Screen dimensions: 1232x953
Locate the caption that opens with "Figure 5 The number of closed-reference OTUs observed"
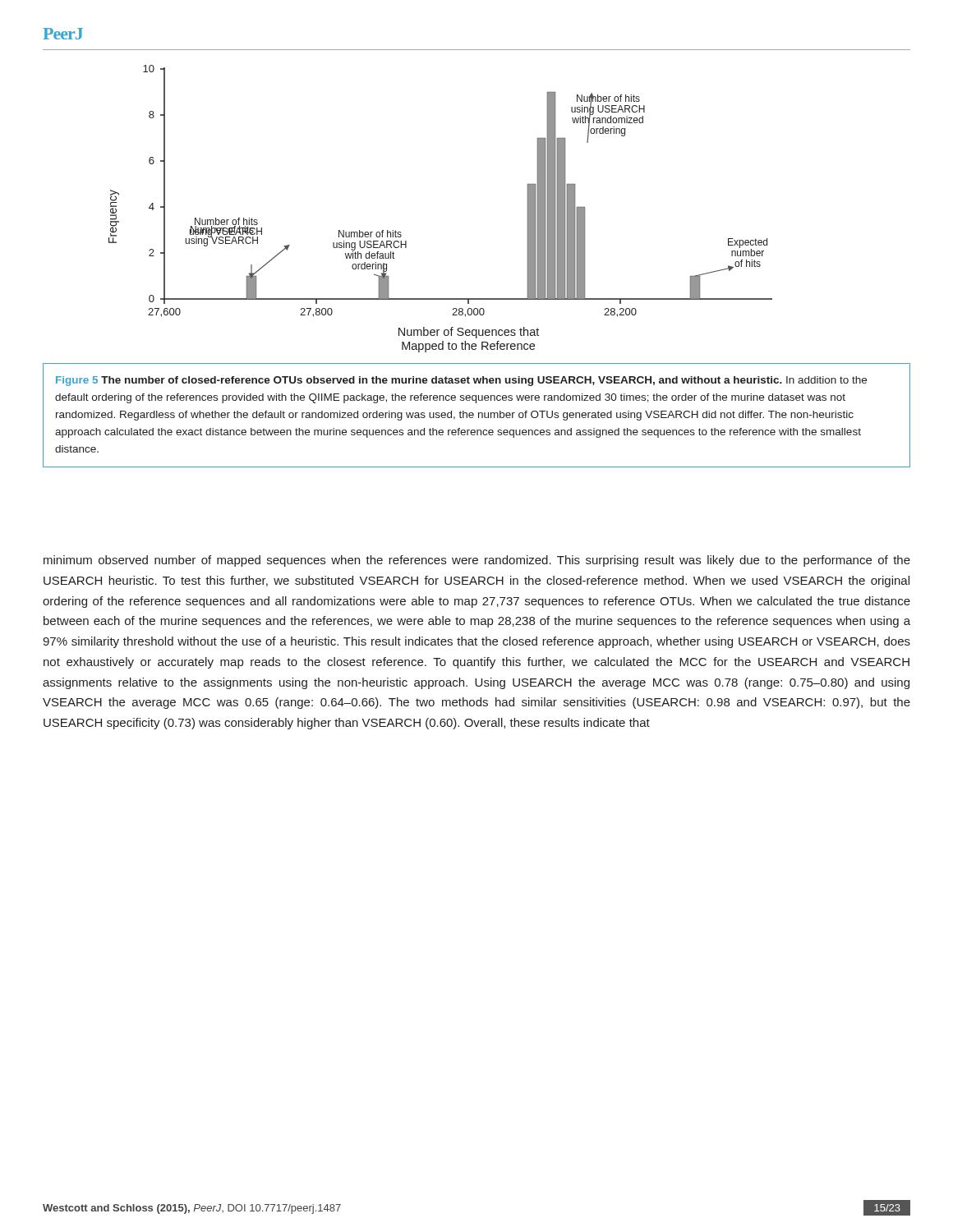[x=461, y=414]
